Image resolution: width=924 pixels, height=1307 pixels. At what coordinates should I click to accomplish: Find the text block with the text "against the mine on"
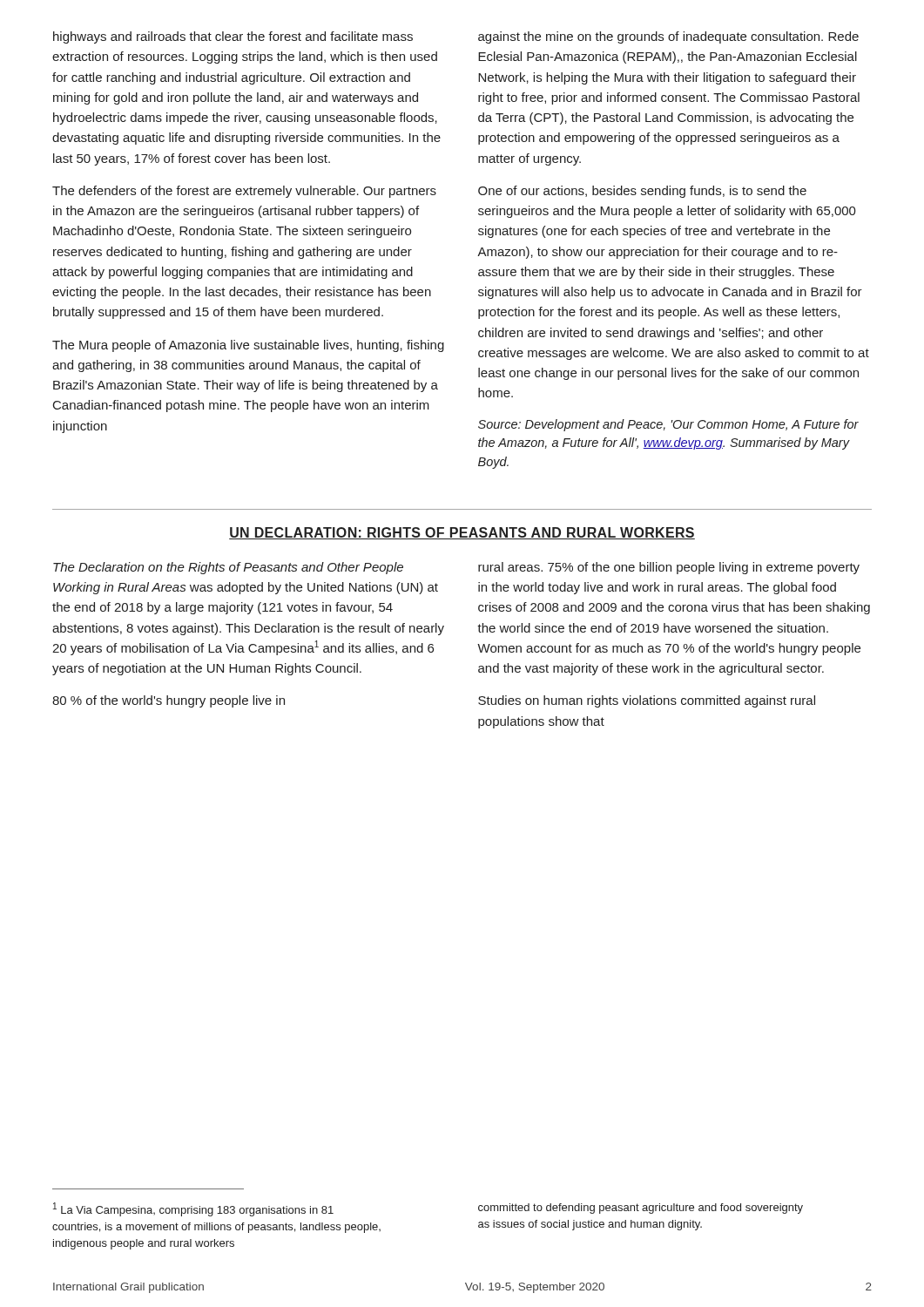click(x=675, y=97)
